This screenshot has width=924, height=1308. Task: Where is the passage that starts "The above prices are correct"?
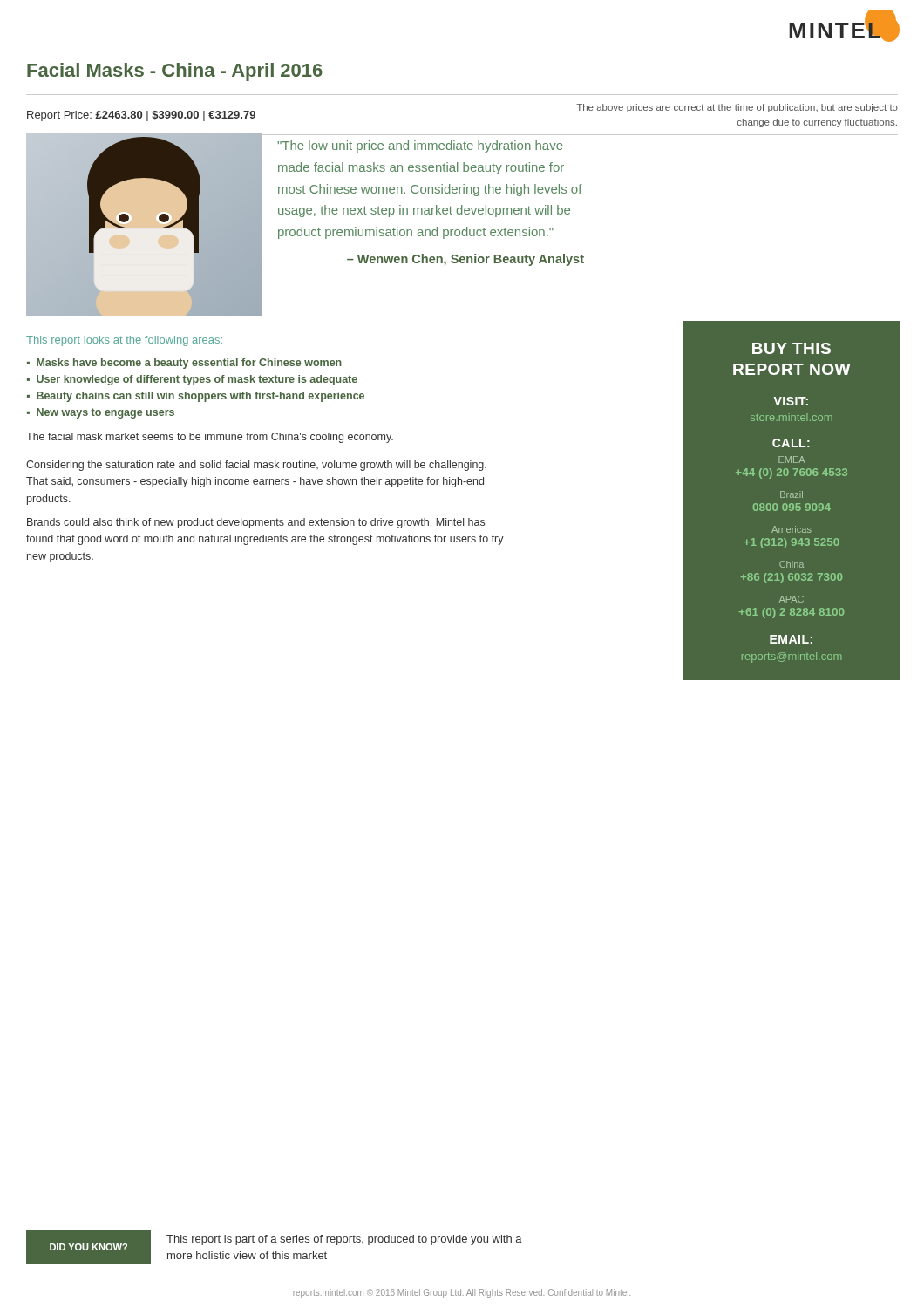tap(737, 115)
